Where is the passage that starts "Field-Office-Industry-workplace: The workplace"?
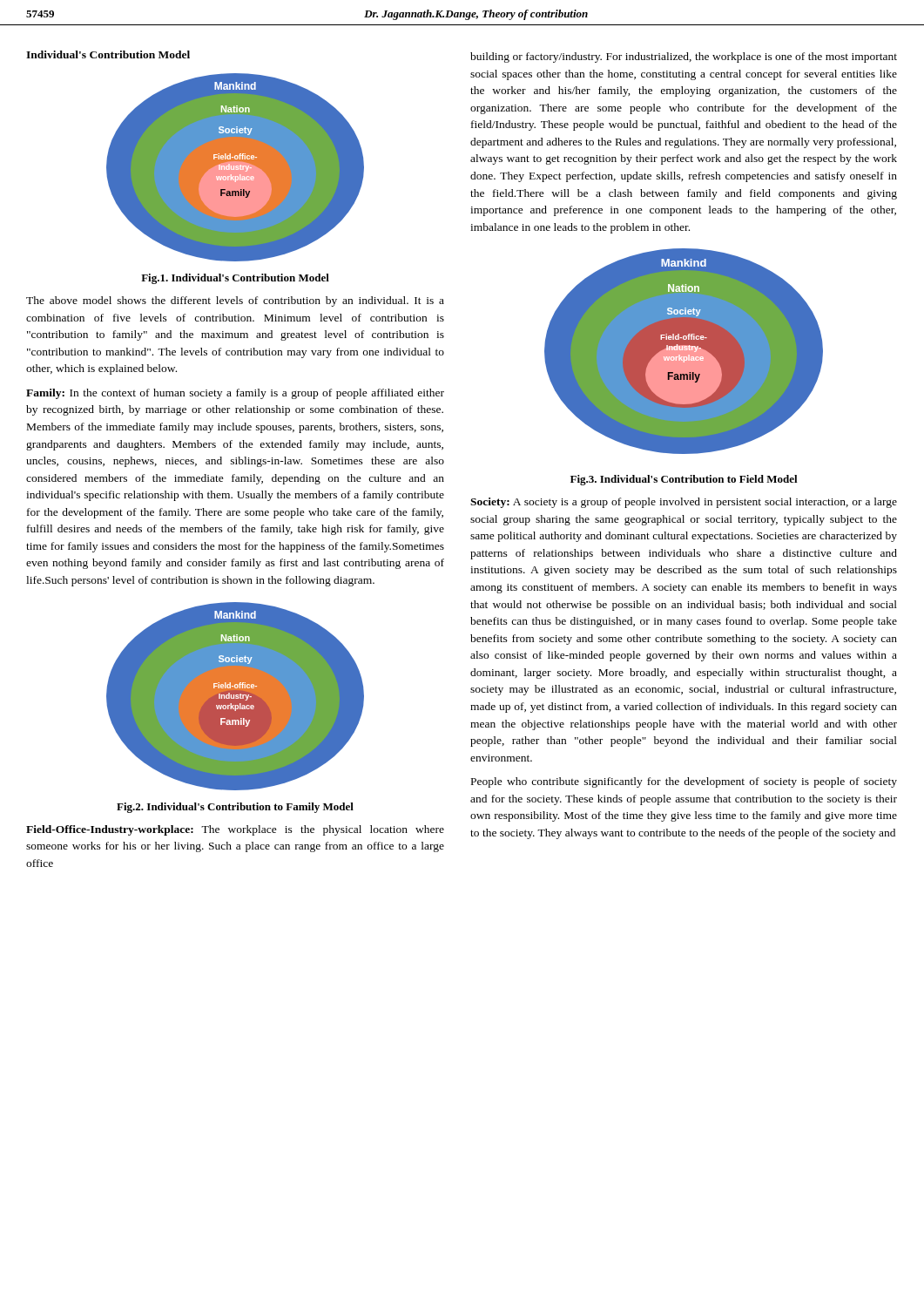Image resolution: width=924 pixels, height=1307 pixels. (235, 846)
